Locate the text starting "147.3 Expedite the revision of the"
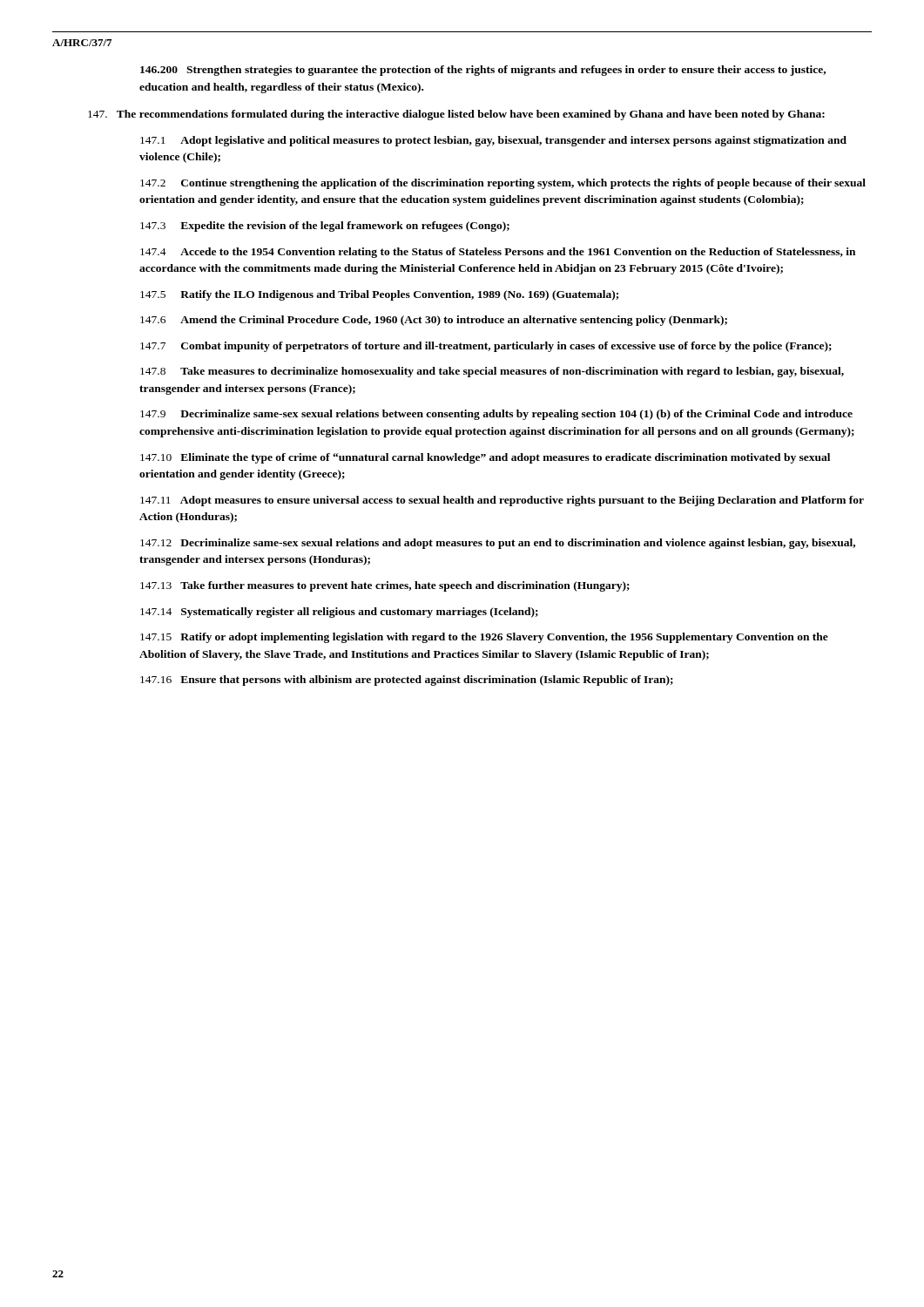 pyautogui.click(x=506, y=225)
